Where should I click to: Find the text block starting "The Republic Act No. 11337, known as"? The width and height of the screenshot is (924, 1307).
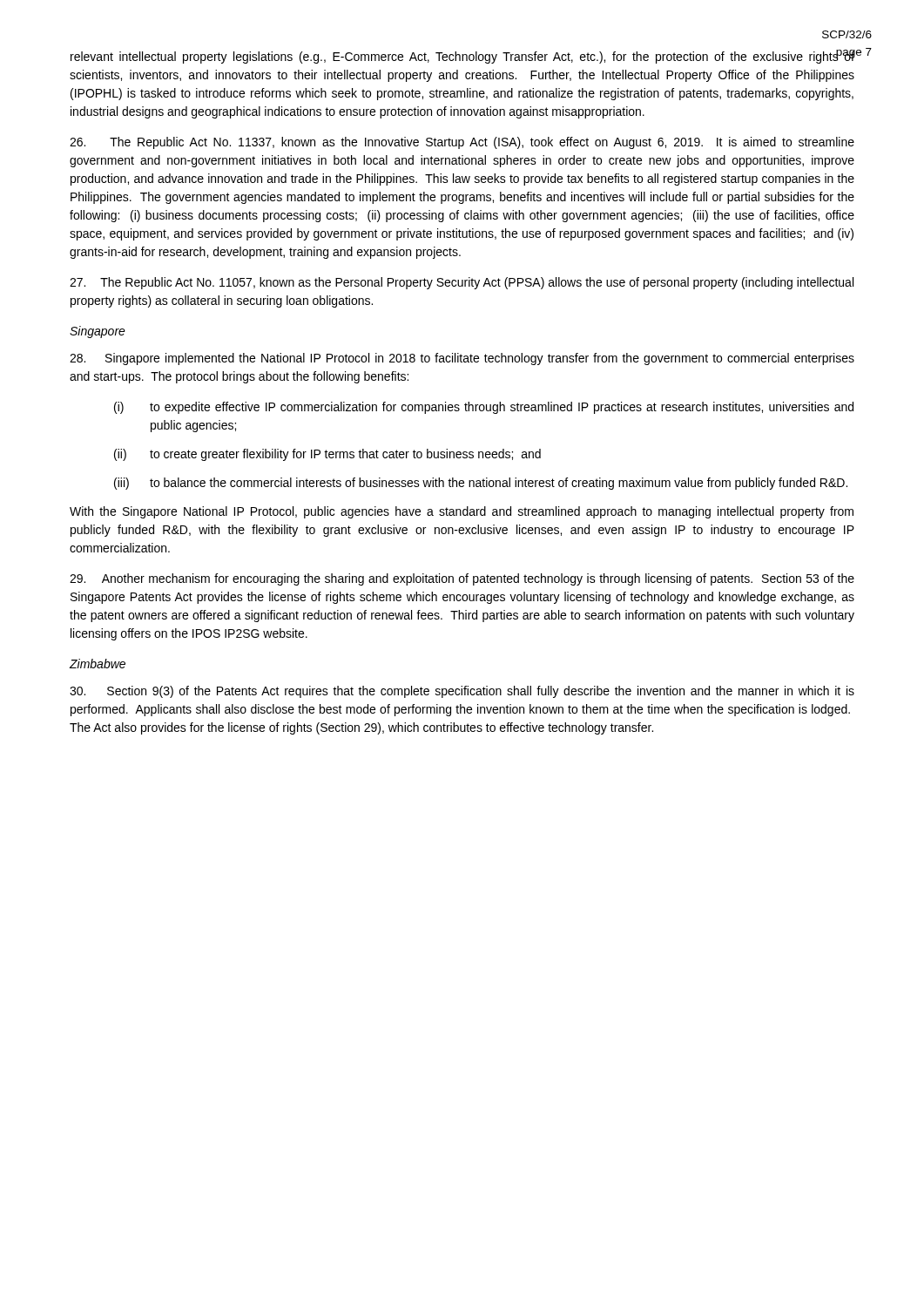click(x=462, y=197)
